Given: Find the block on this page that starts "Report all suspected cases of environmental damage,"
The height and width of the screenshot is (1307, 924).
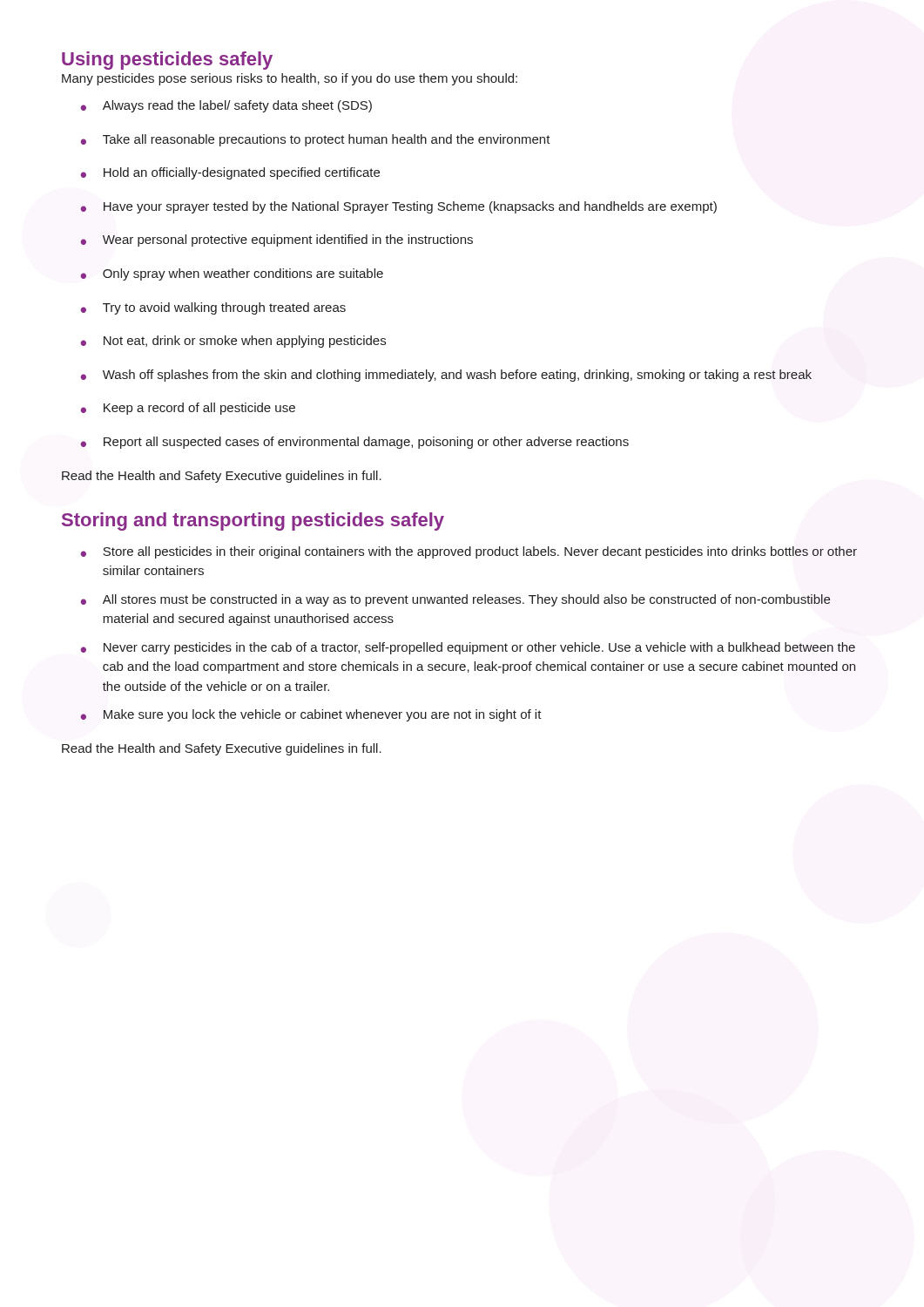Looking at the screenshot, I should tap(366, 441).
